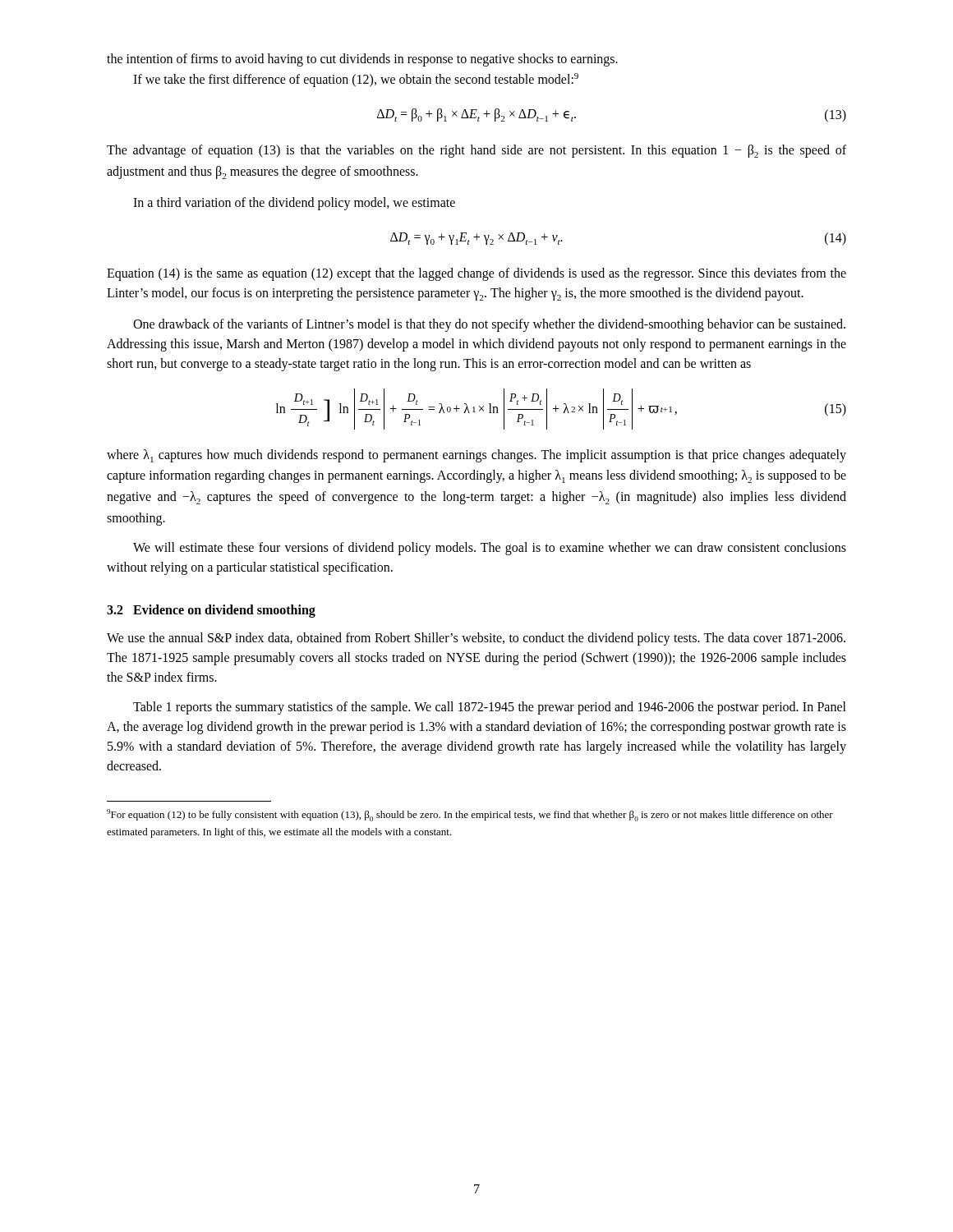Viewport: 953px width, 1232px height.
Task: Point to the block starting "If we take the first difference of"
Action: [476, 79]
